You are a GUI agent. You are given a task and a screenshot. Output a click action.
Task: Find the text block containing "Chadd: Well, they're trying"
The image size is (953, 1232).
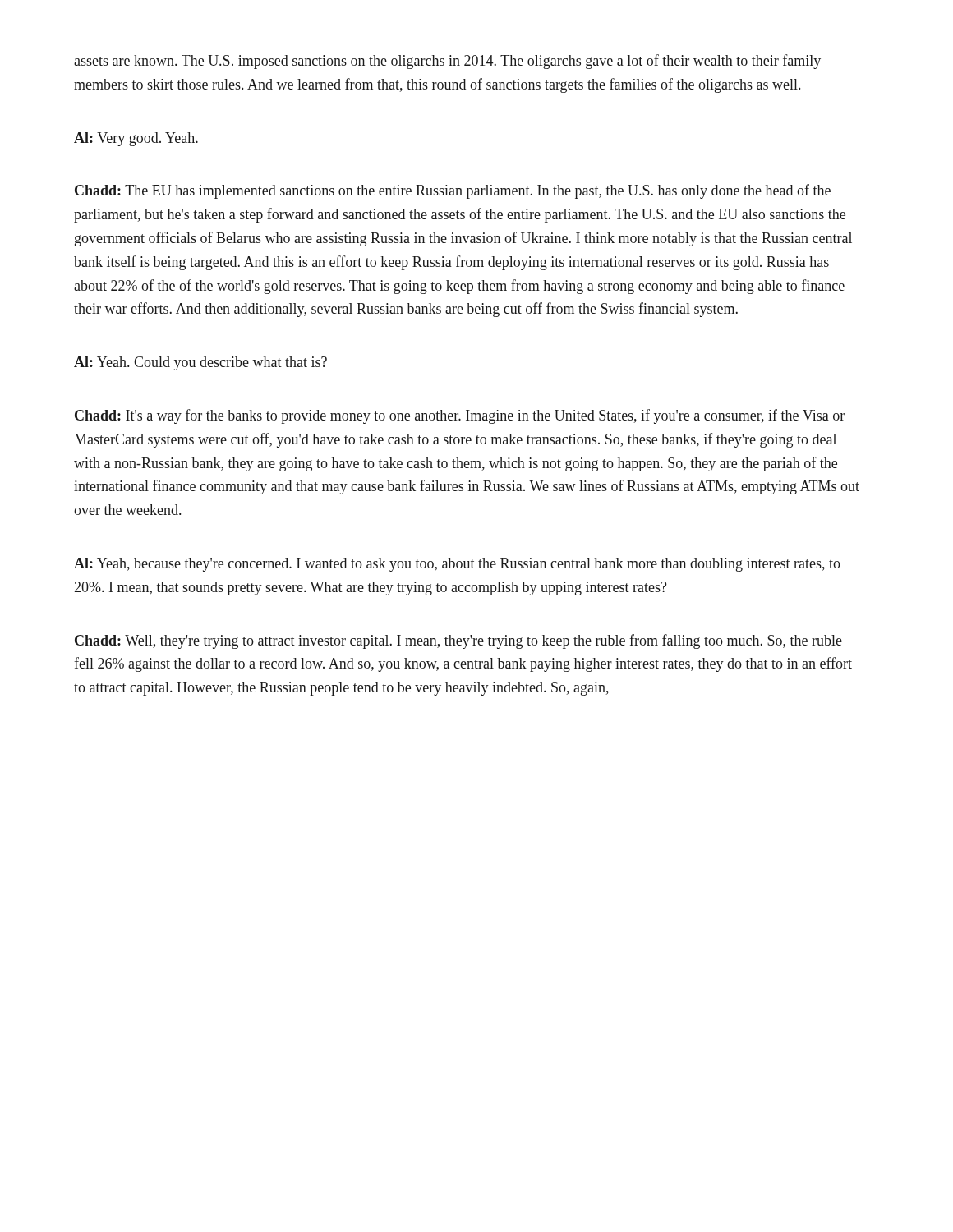(x=463, y=664)
